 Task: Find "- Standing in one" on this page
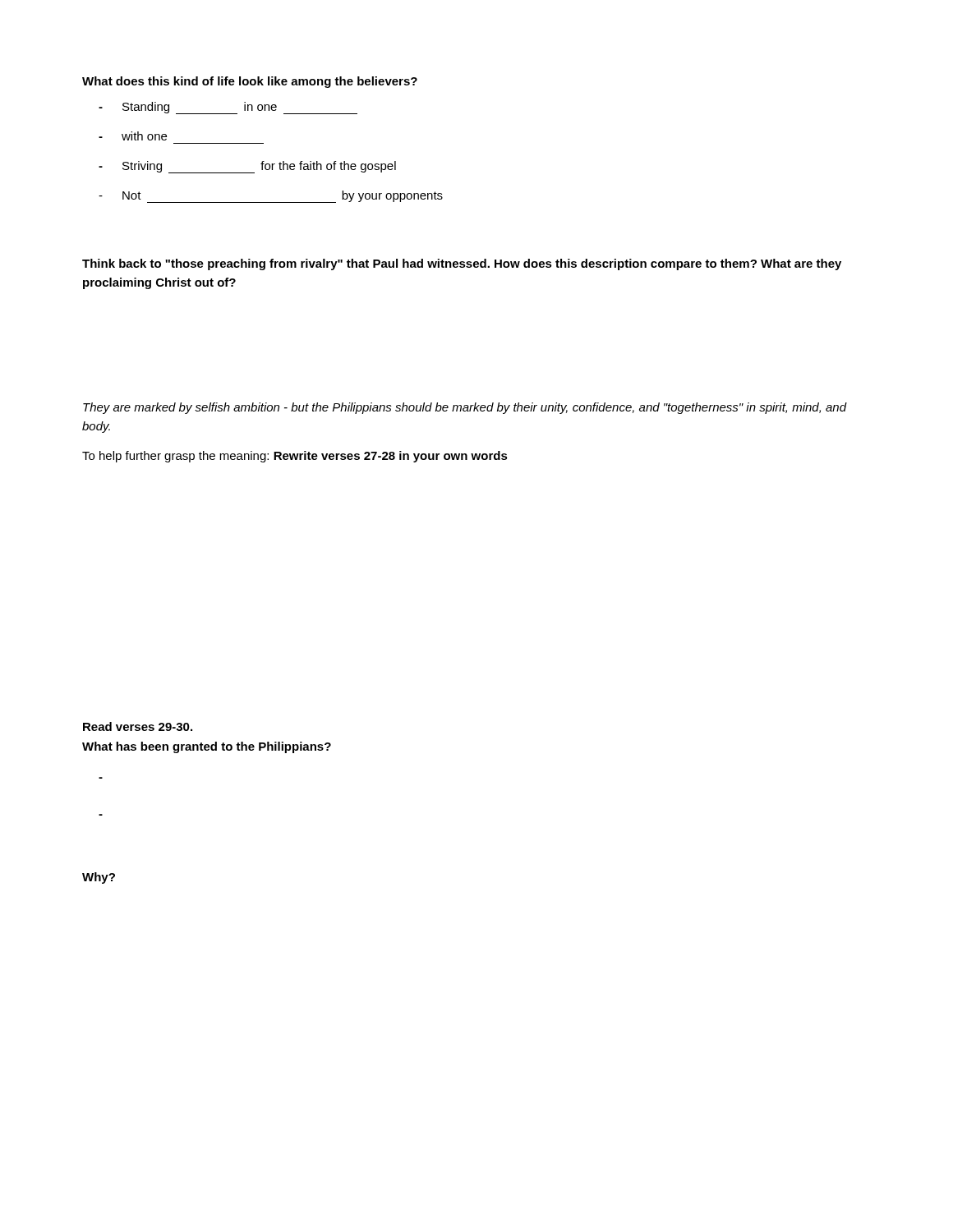229,107
